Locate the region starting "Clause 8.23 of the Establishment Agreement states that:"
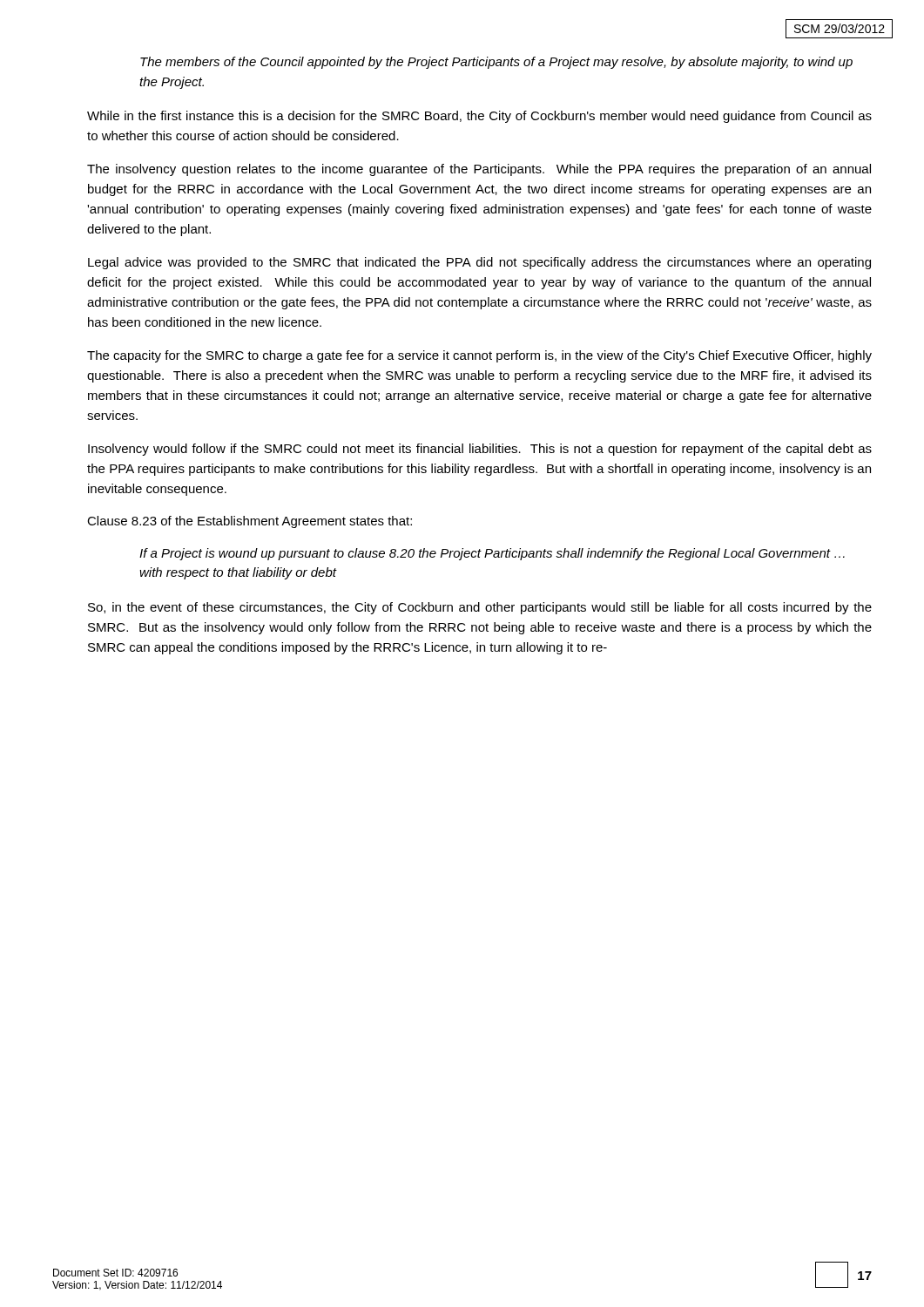Viewport: 924px width, 1307px height. pyautogui.click(x=250, y=521)
